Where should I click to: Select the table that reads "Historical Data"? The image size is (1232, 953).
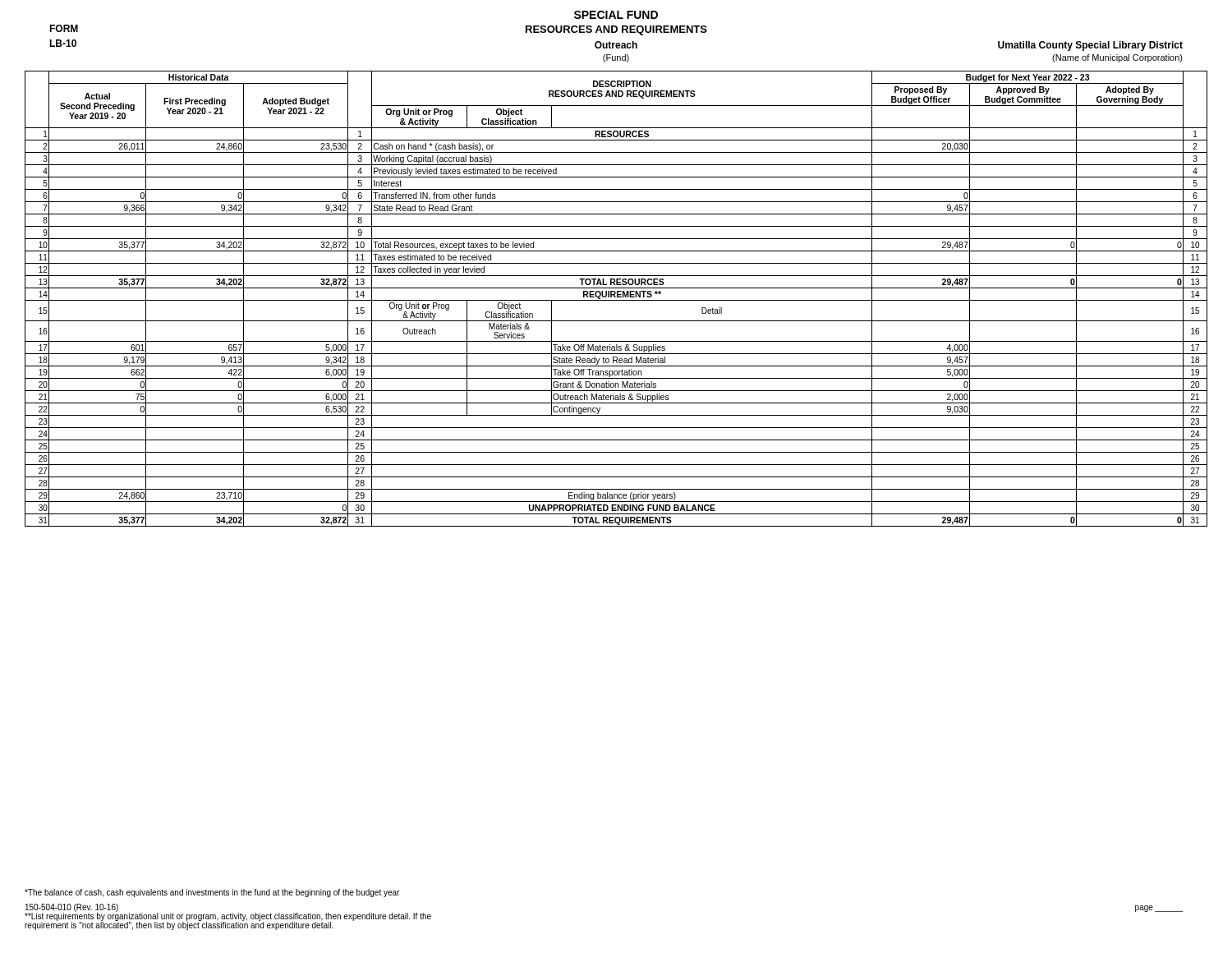(616, 299)
